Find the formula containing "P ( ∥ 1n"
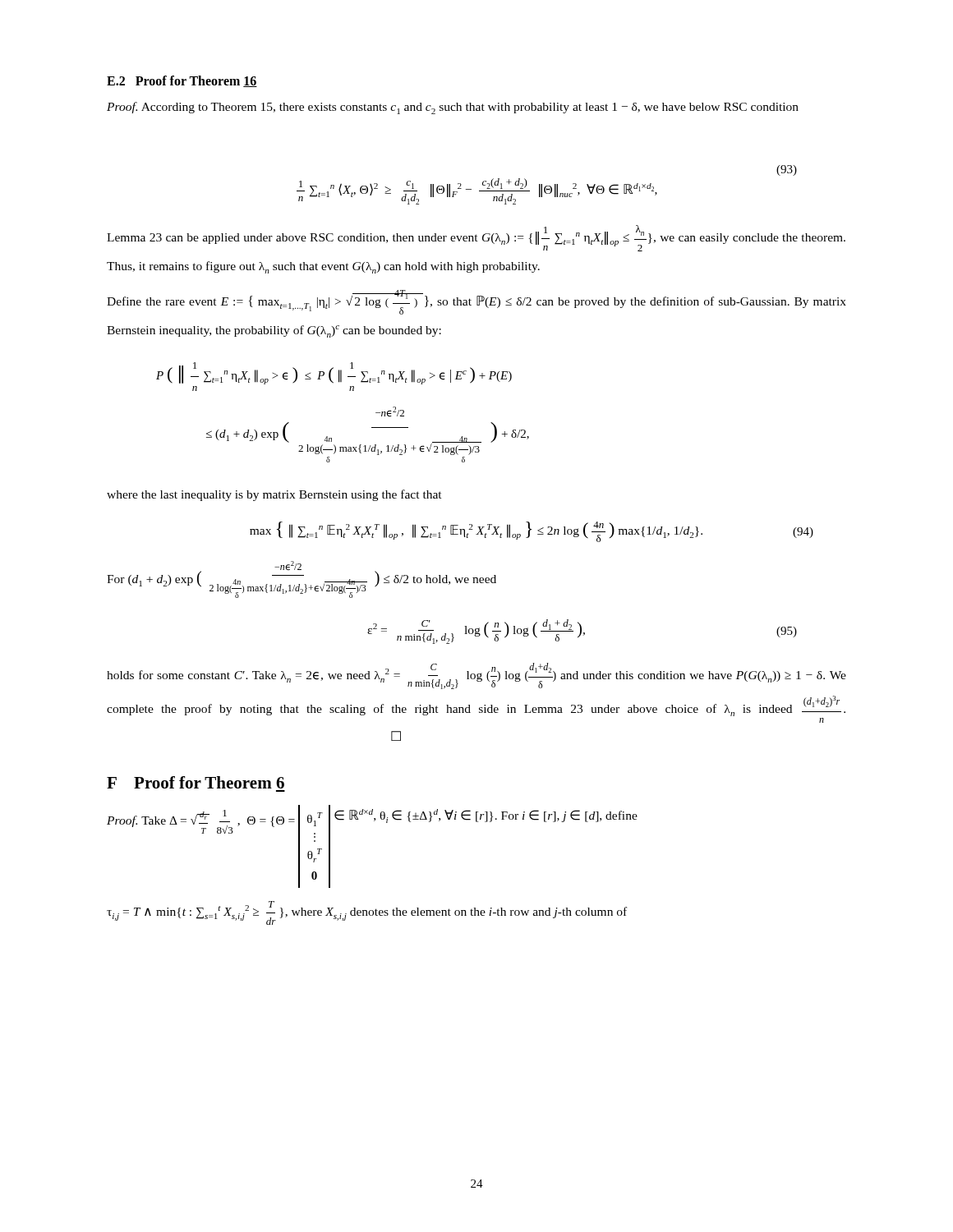The image size is (953, 1232). [334, 373]
